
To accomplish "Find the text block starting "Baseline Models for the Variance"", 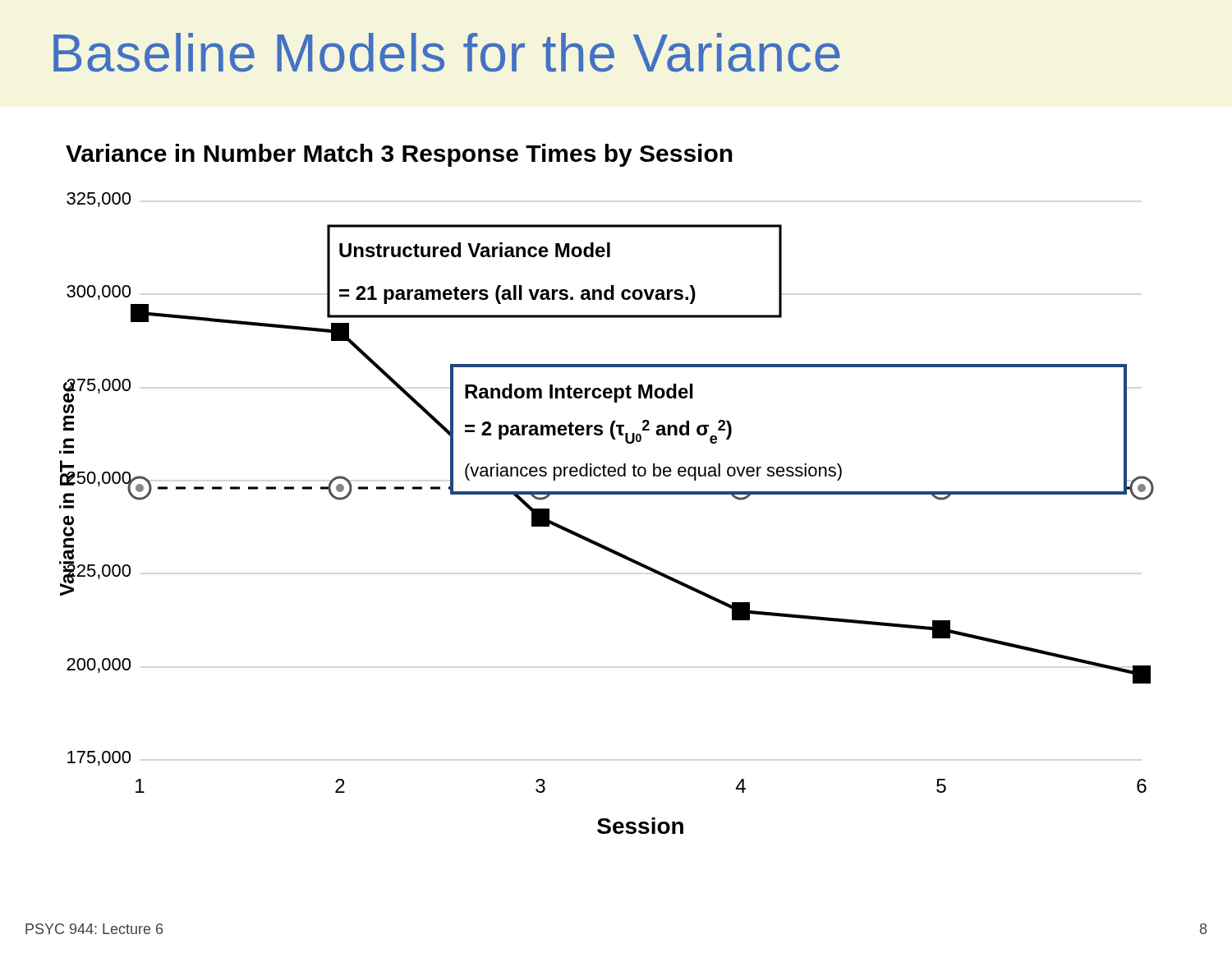I will pyautogui.click(x=616, y=53).
